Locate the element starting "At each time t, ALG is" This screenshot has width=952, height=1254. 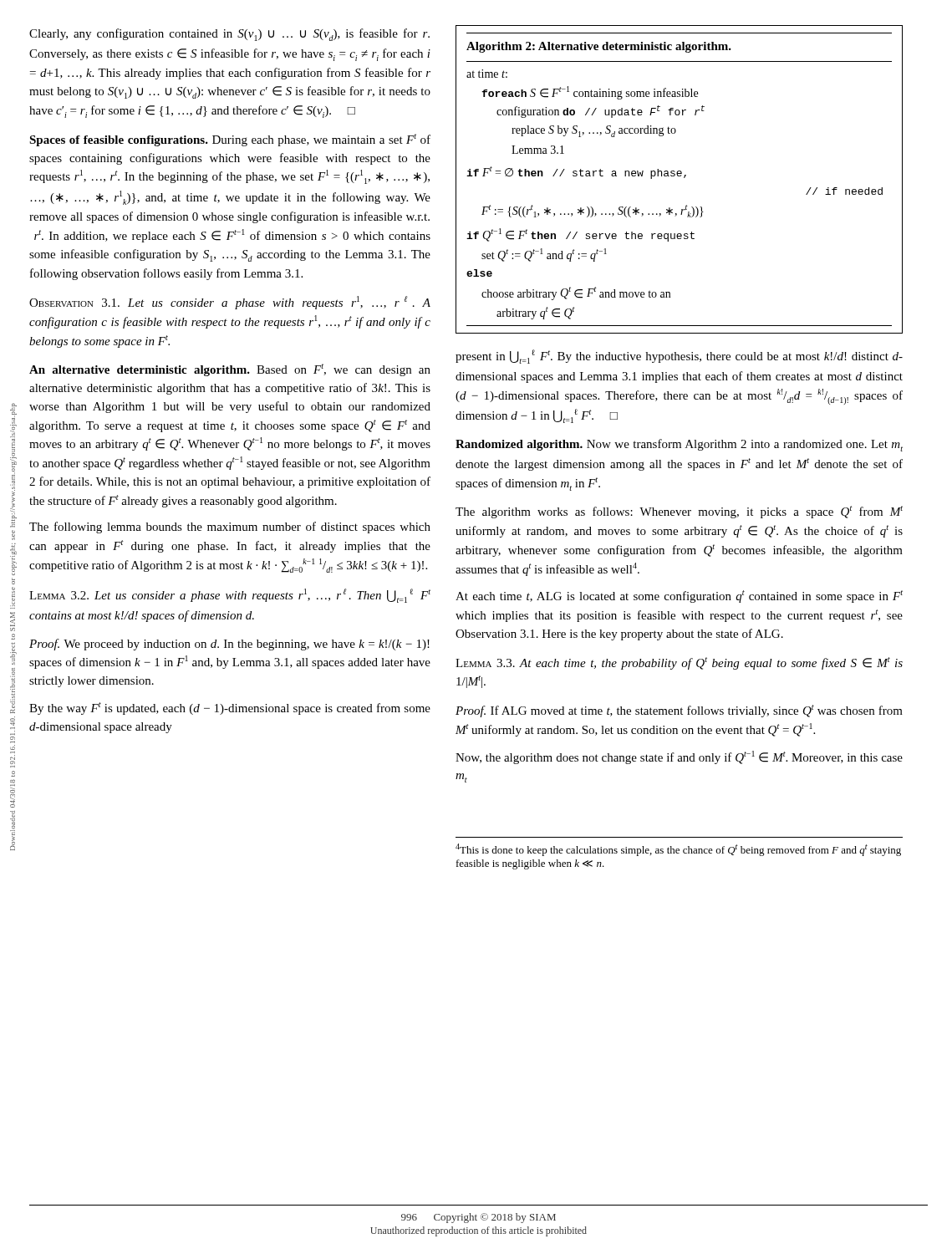coord(679,615)
